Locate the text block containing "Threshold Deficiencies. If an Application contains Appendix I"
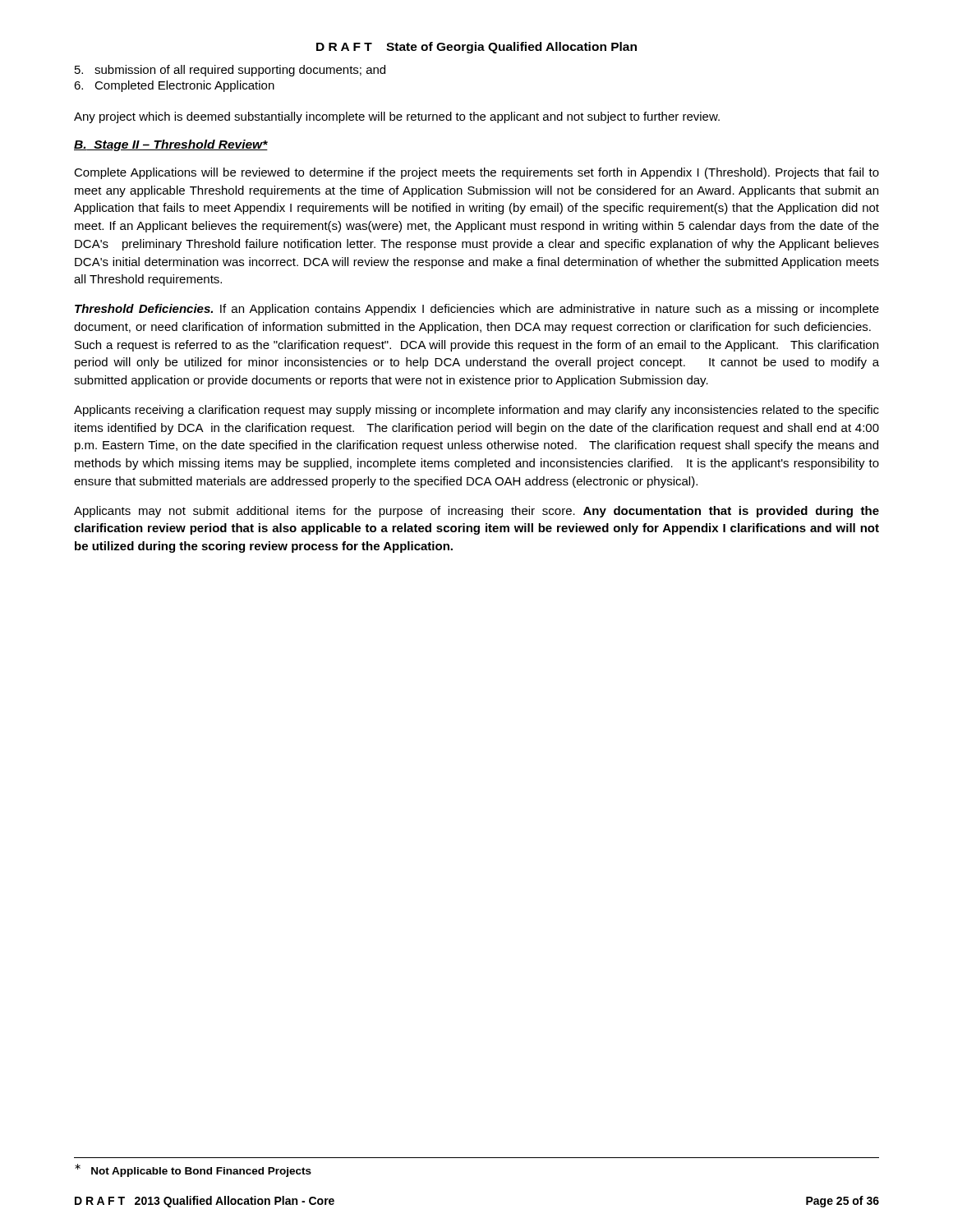Viewport: 953px width, 1232px height. click(x=476, y=344)
